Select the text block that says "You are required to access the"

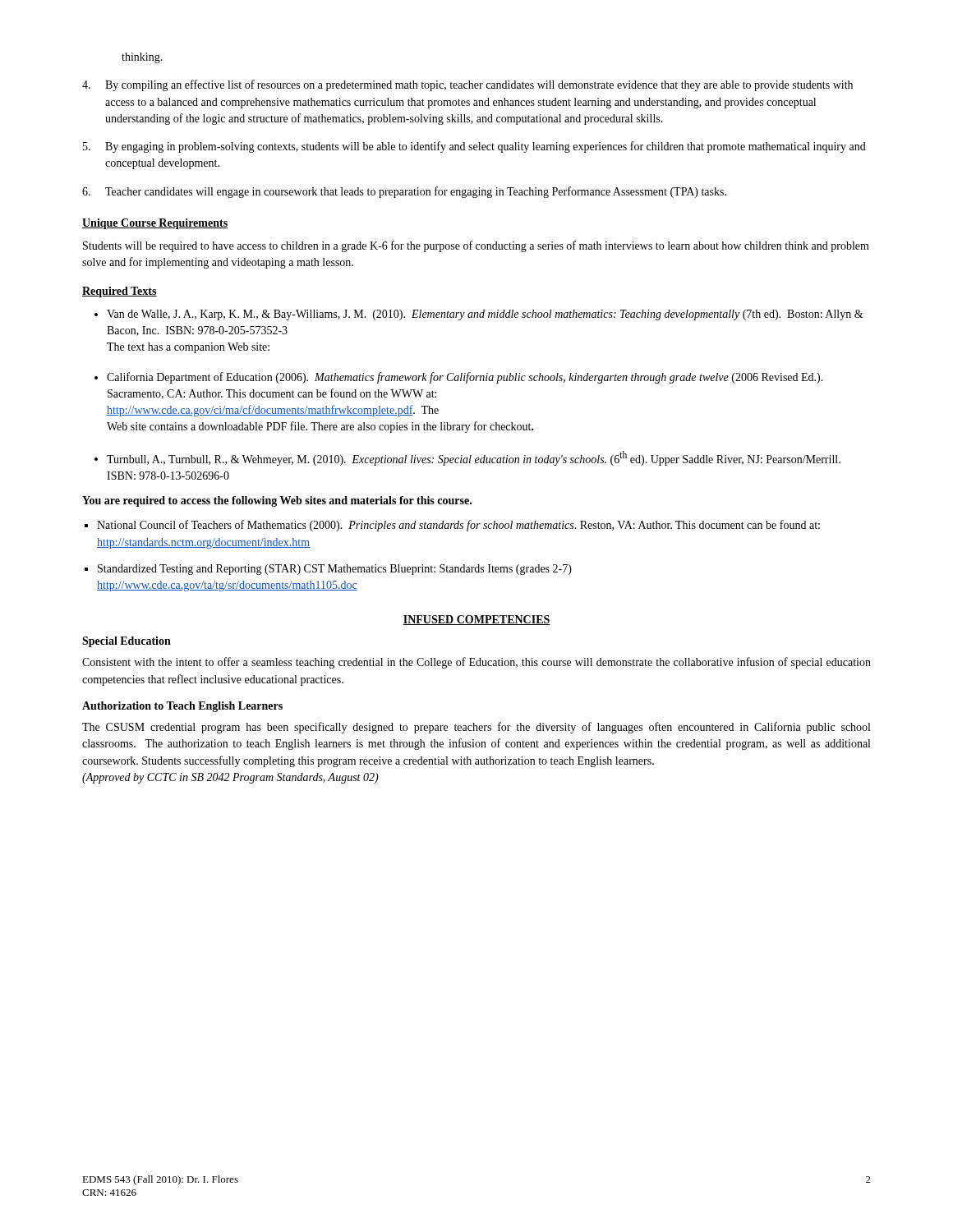pos(277,501)
